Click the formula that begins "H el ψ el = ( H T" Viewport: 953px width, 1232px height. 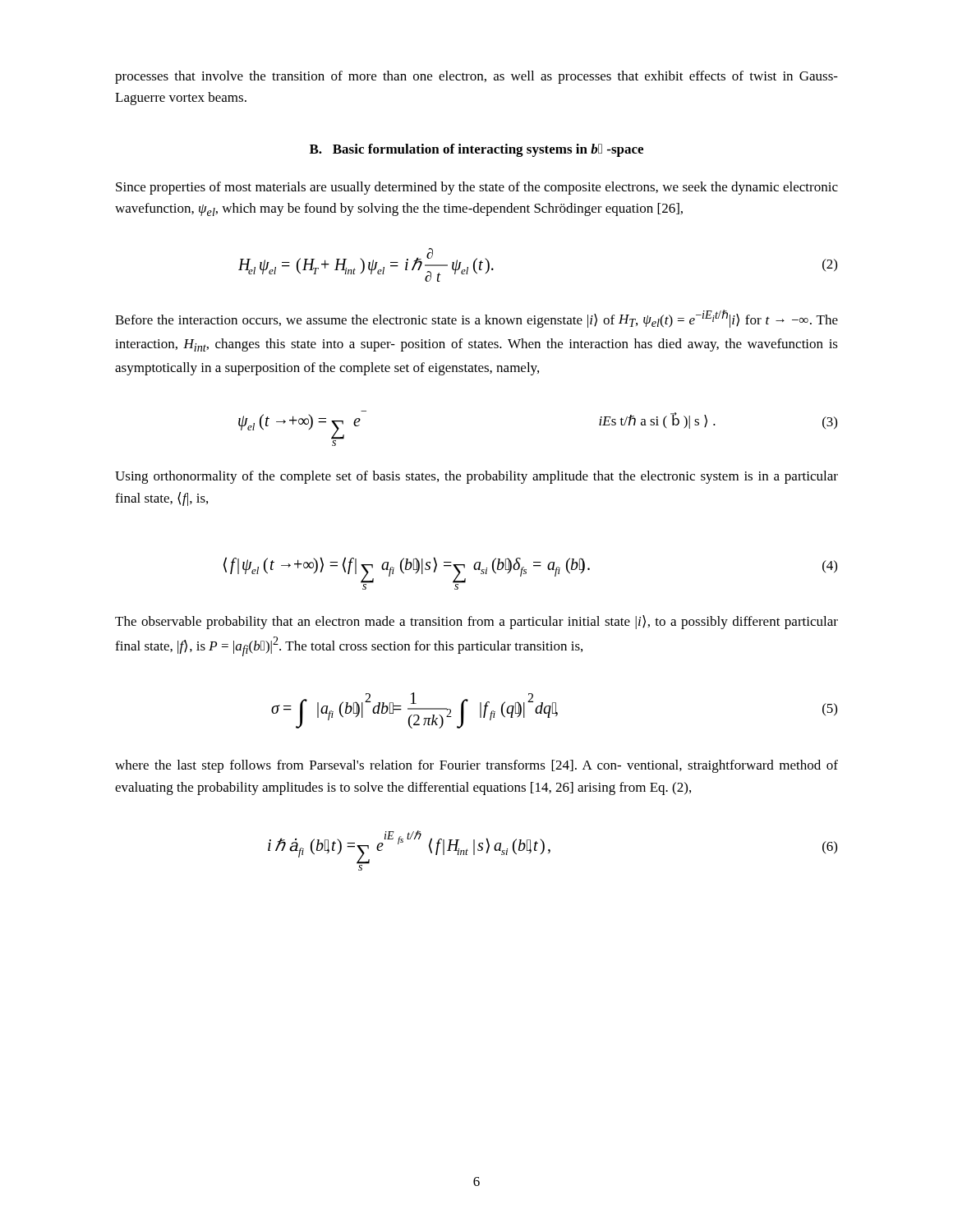coord(364,265)
